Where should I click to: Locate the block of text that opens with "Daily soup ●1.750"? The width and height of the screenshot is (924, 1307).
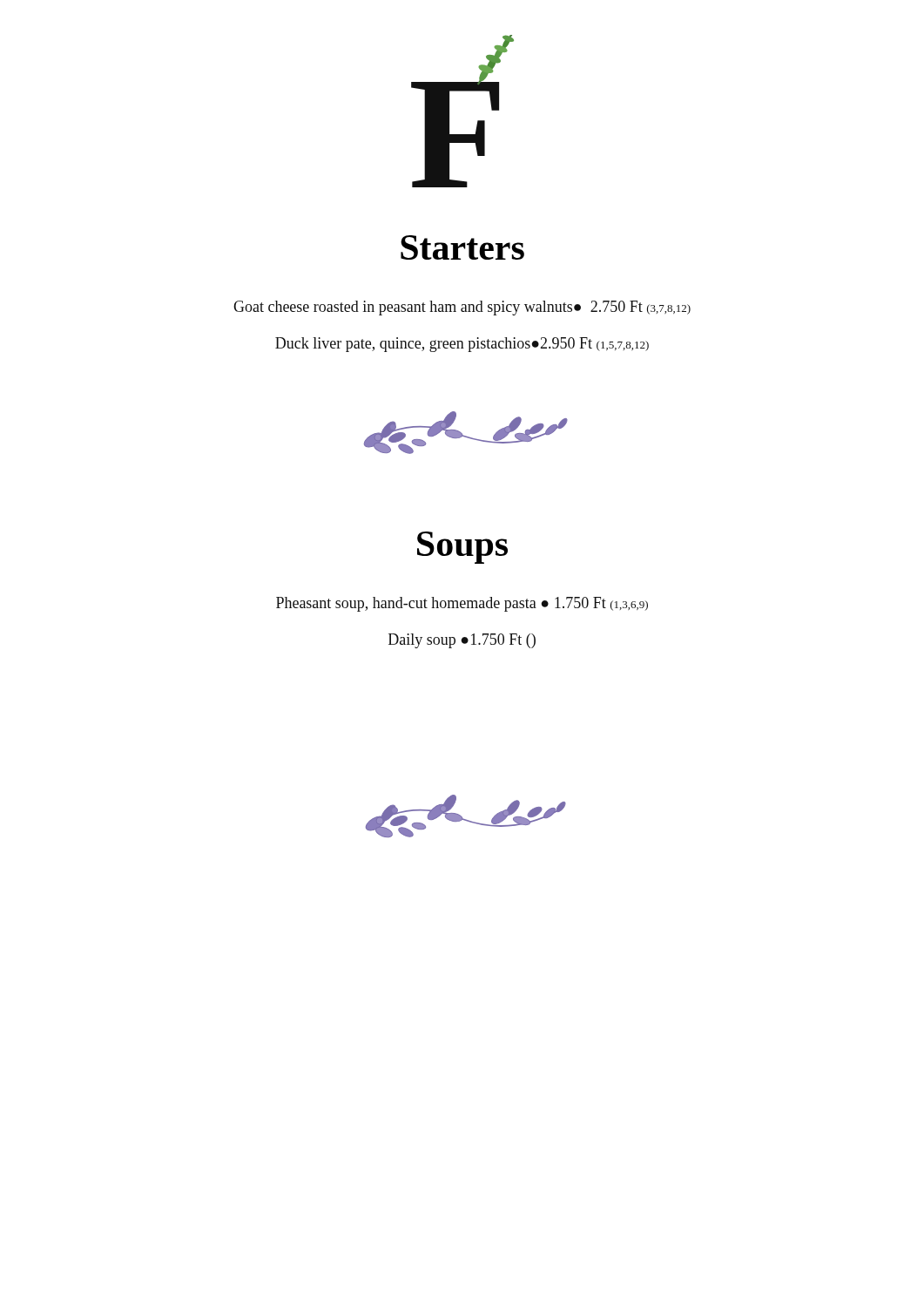pos(462,640)
